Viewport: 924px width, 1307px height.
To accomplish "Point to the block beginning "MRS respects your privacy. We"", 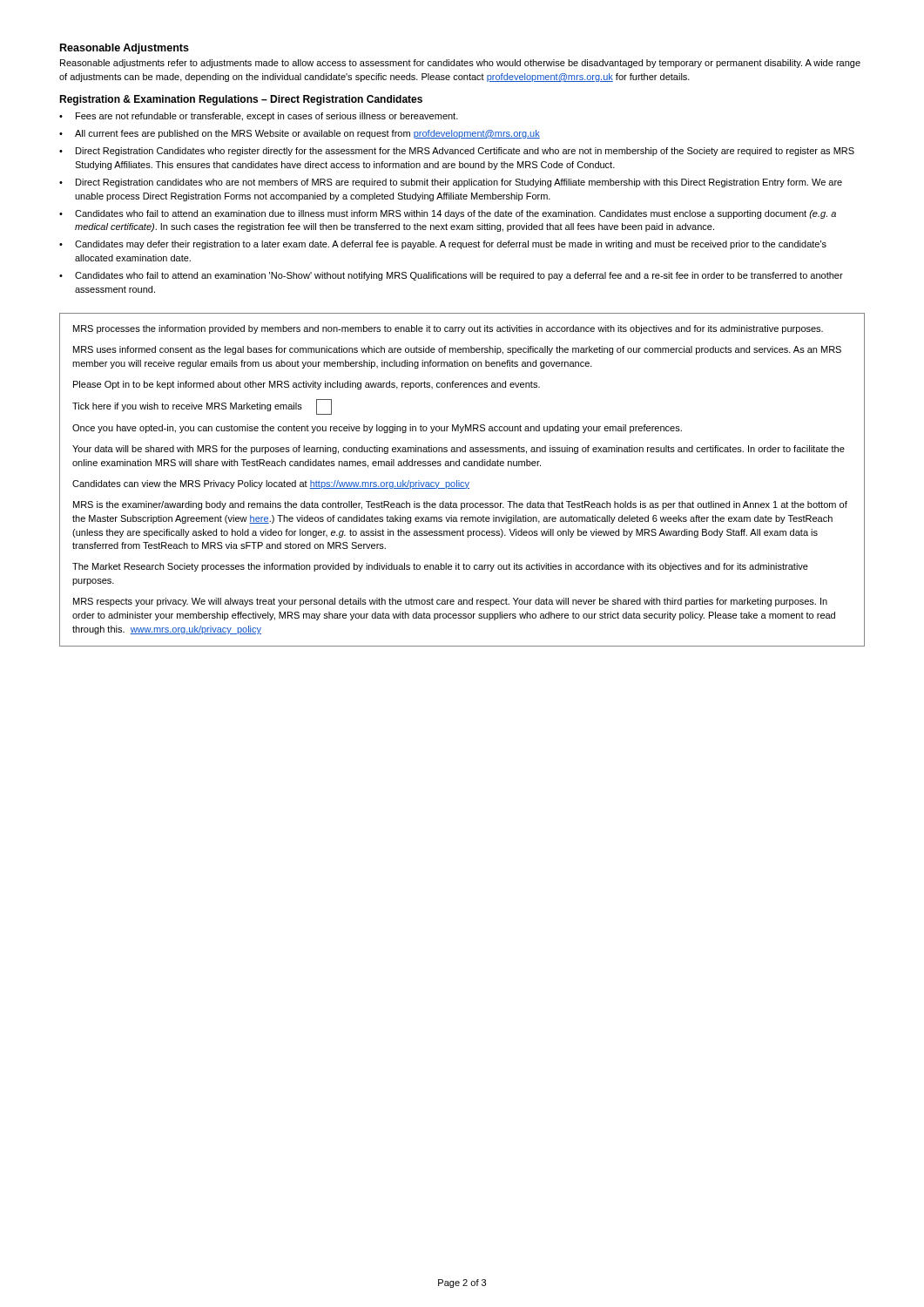I will coord(454,615).
